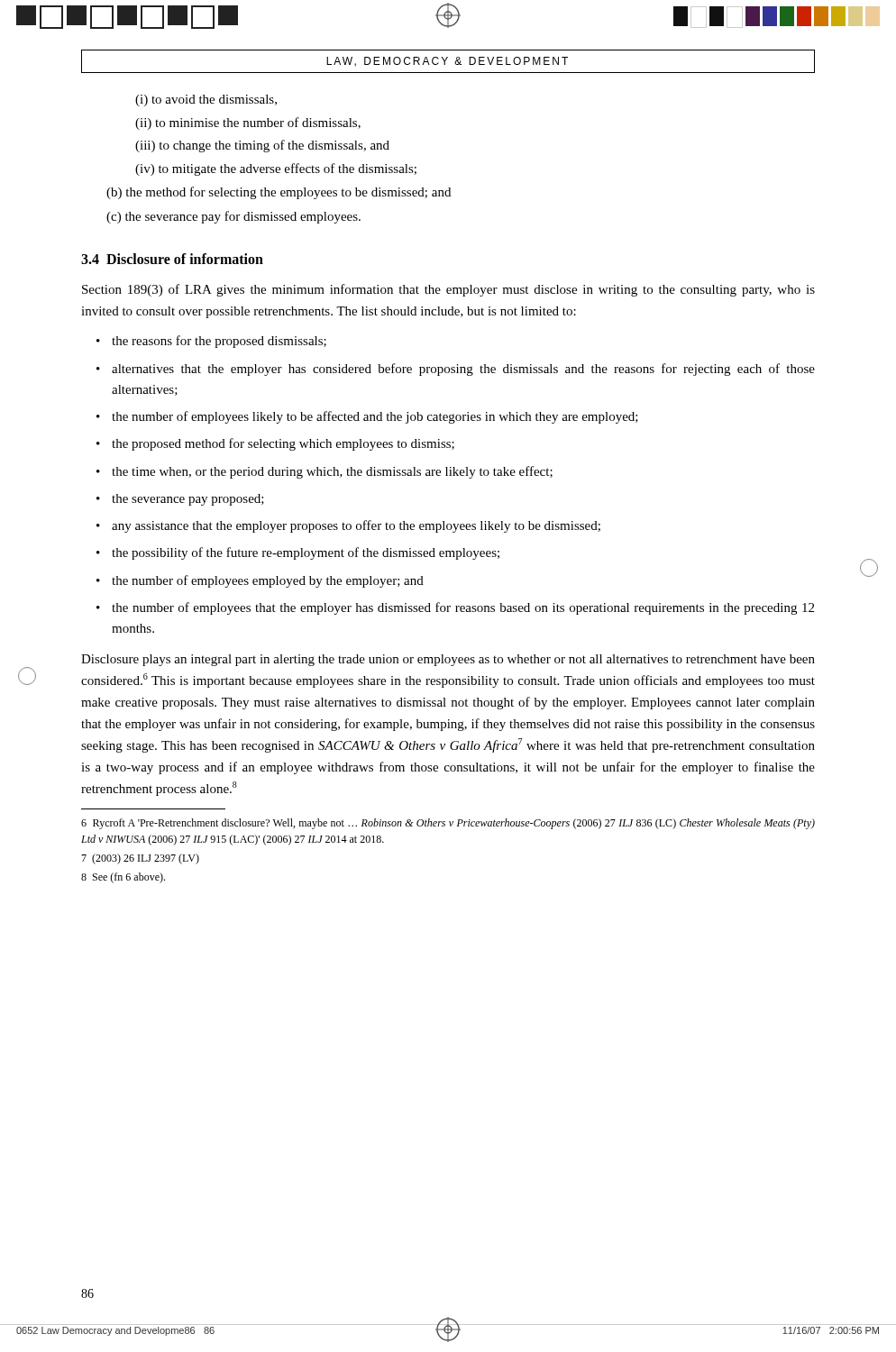Point to the region starting "the severance pay proposed;"
Image resolution: width=896 pixels, height=1352 pixels.
click(188, 498)
